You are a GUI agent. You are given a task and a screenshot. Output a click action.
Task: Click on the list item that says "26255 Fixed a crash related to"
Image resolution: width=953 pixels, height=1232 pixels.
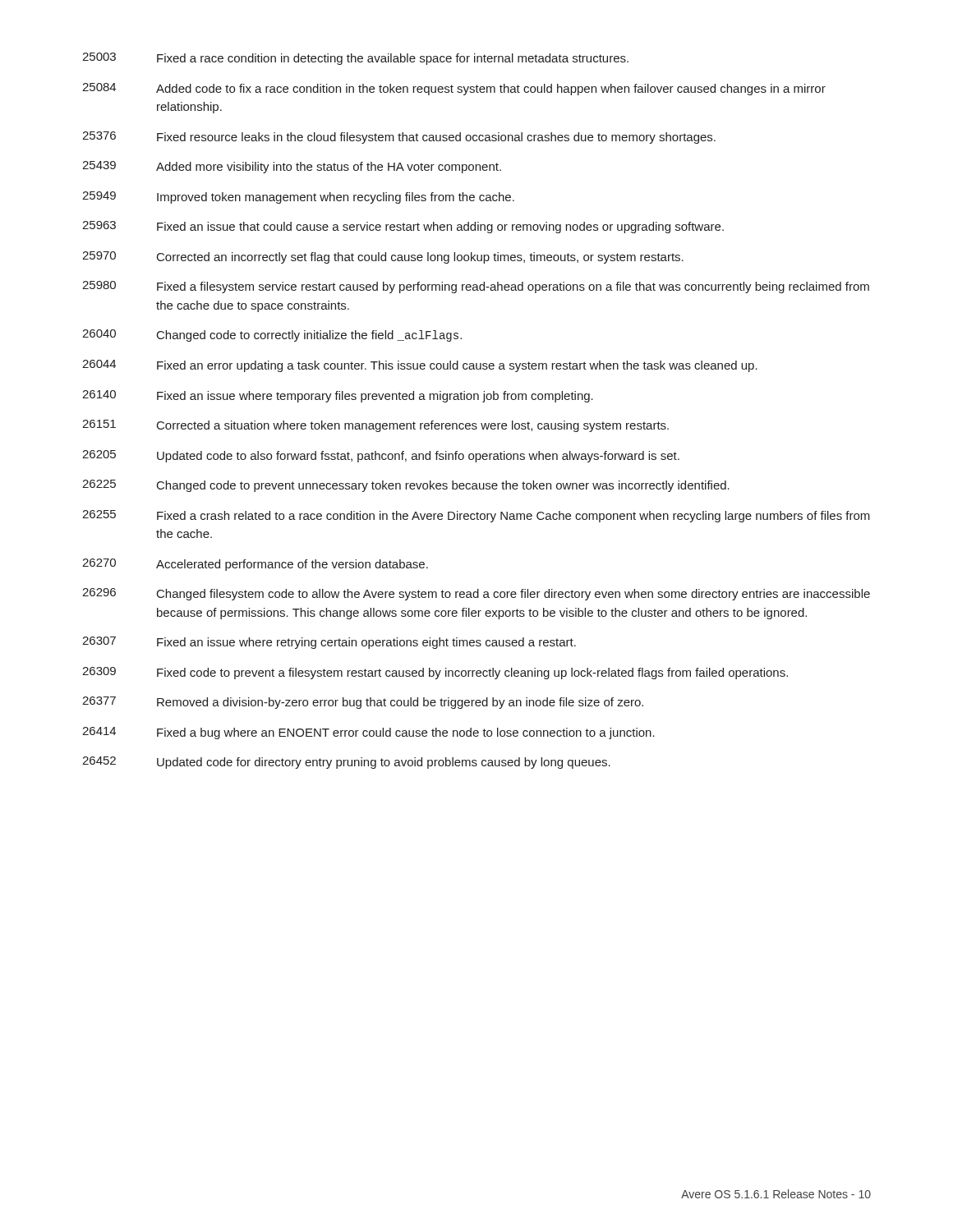click(476, 525)
